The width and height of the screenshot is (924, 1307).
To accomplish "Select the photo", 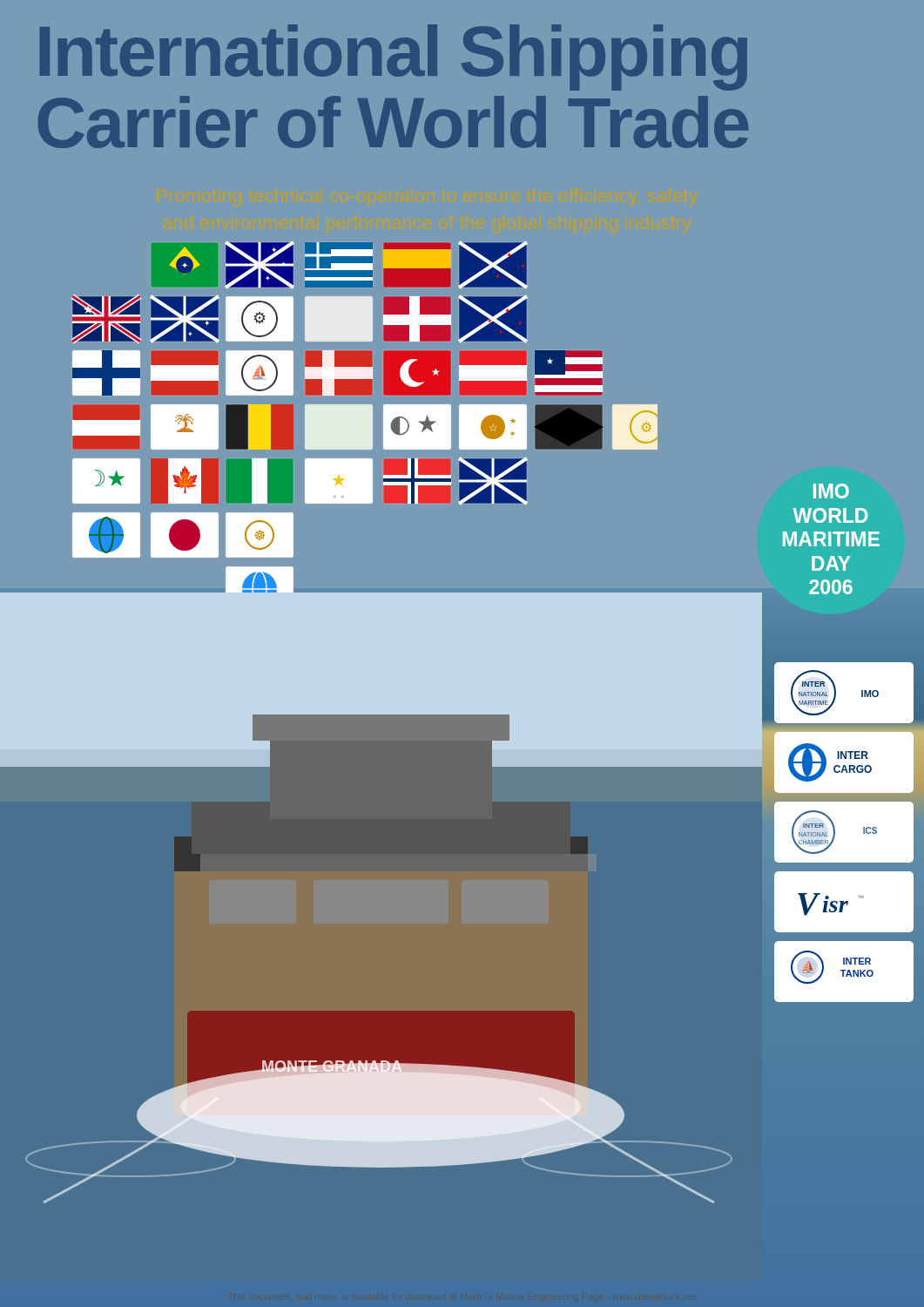I will [381, 937].
